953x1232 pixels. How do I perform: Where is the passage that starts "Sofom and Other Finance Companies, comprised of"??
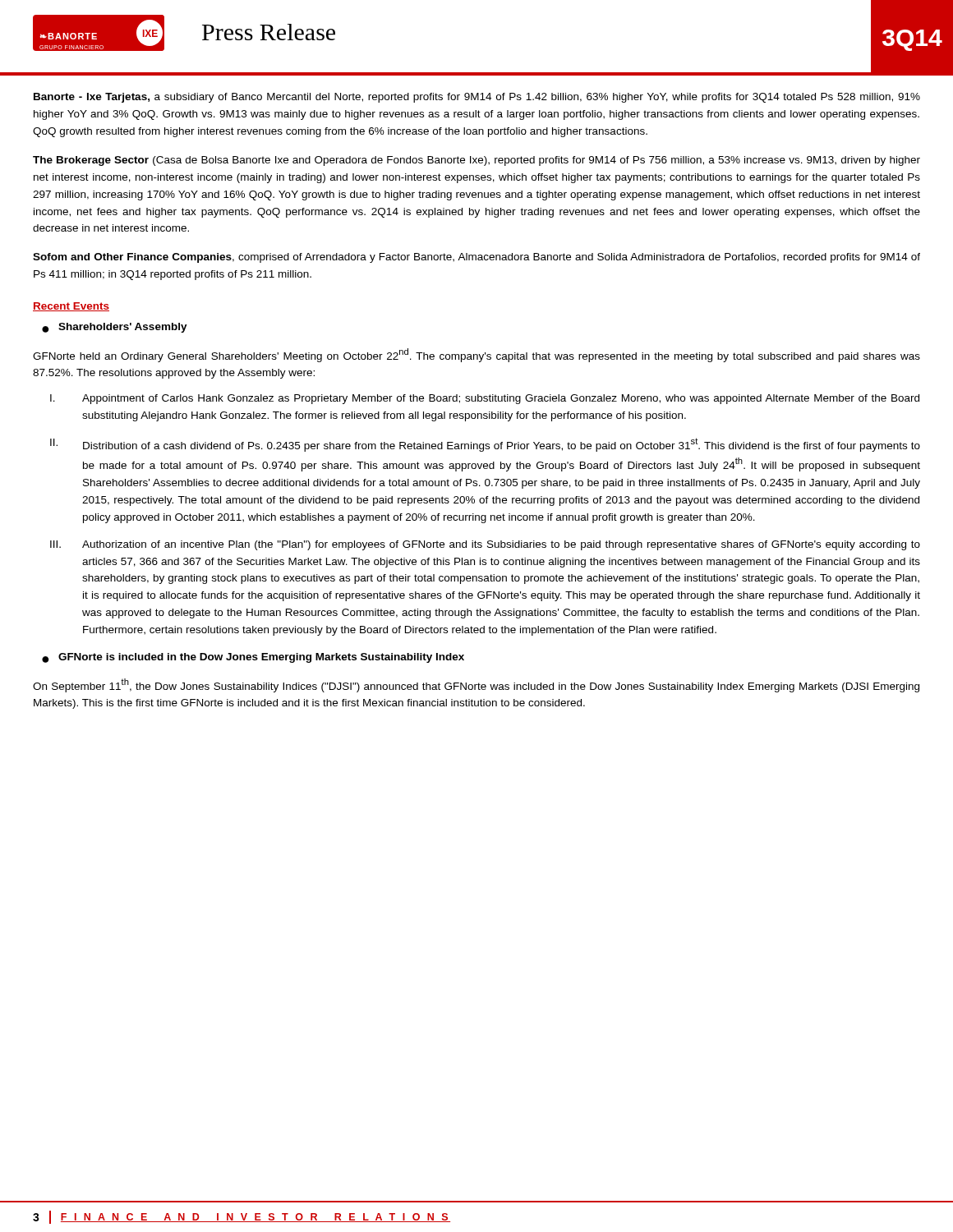(x=476, y=266)
